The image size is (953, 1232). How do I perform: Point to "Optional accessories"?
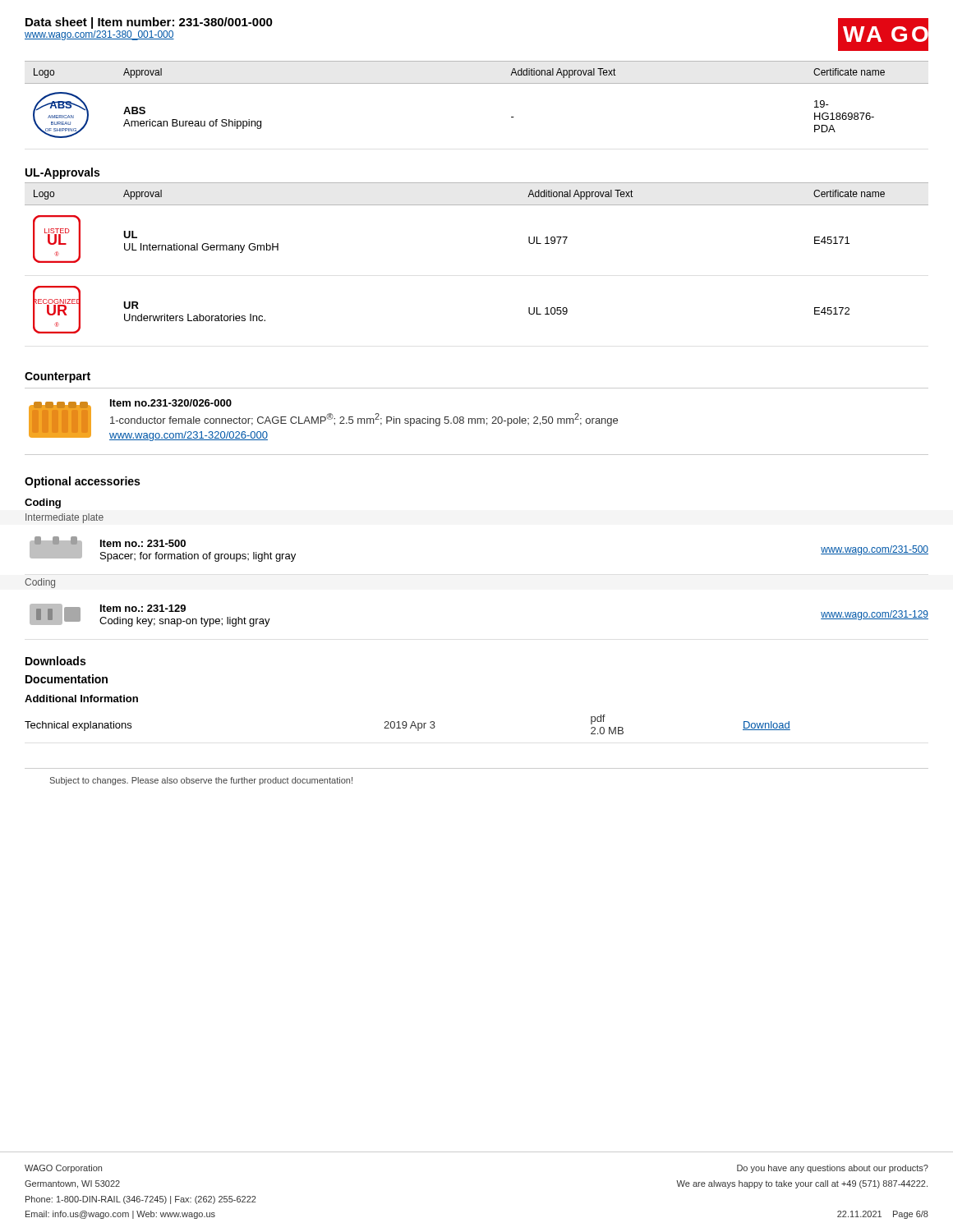pyautogui.click(x=83, y=481)
